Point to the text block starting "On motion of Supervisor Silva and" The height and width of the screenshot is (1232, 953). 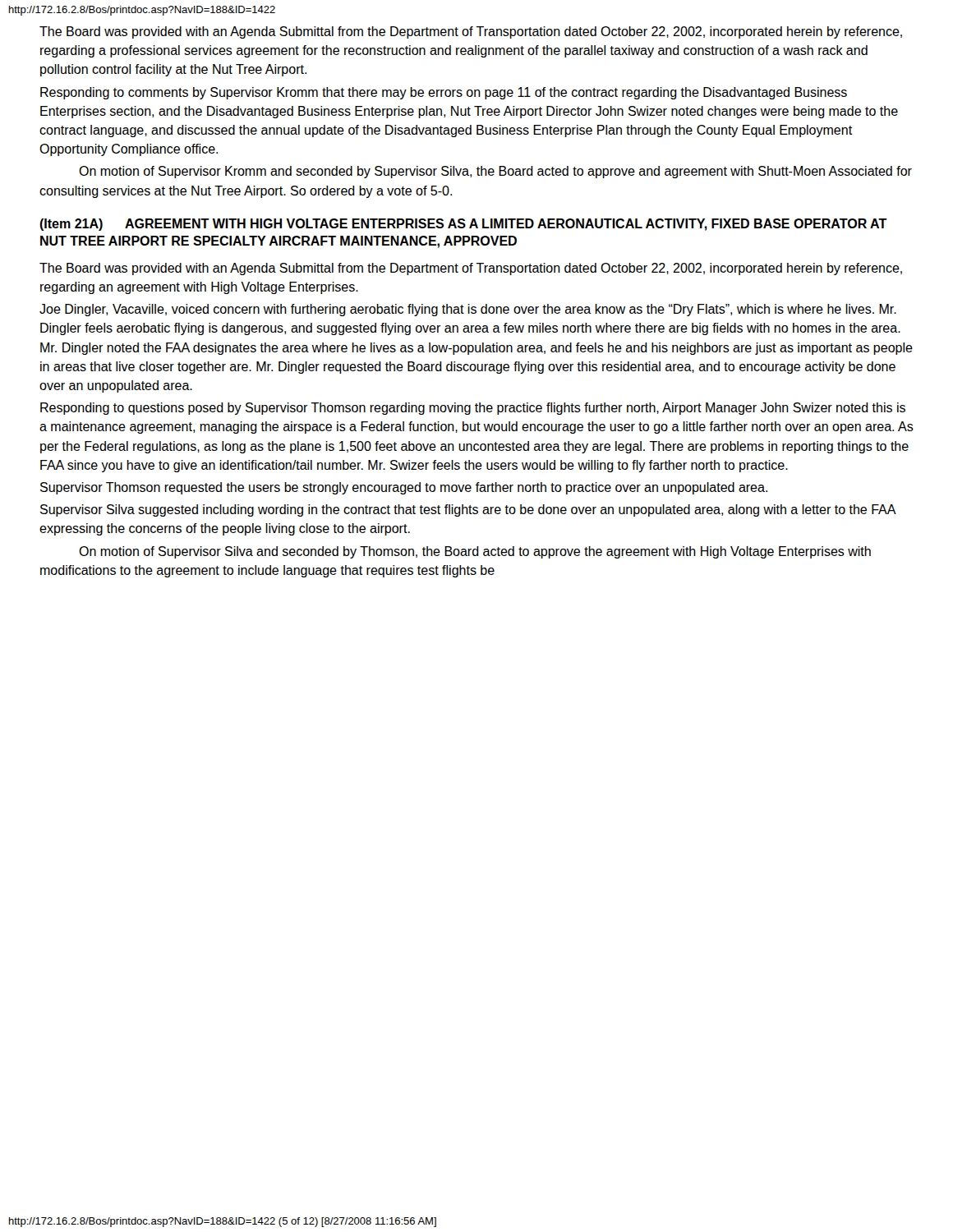tap(455, 561)
